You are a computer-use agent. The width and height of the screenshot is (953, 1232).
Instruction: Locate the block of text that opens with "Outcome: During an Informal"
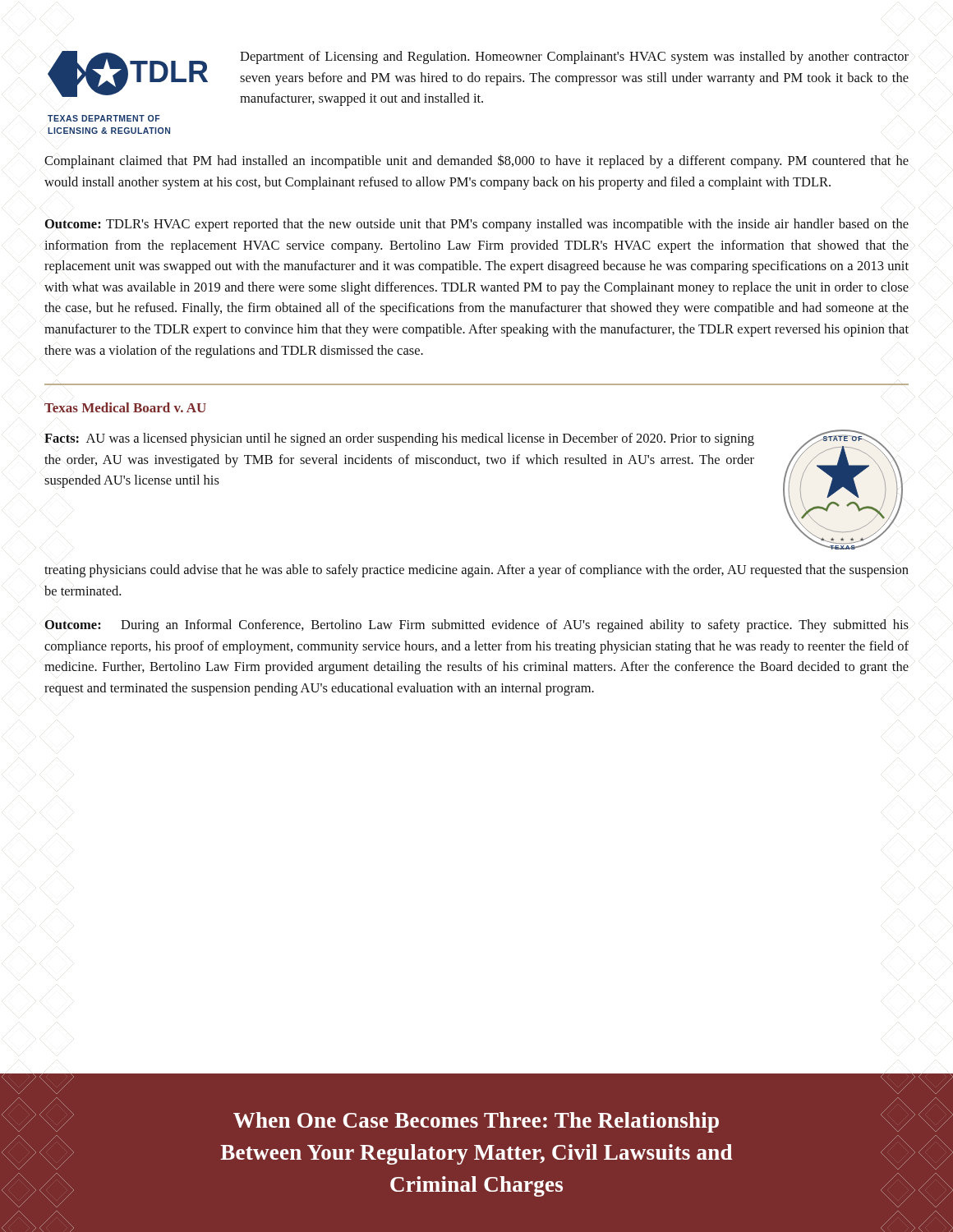[476, 656]
